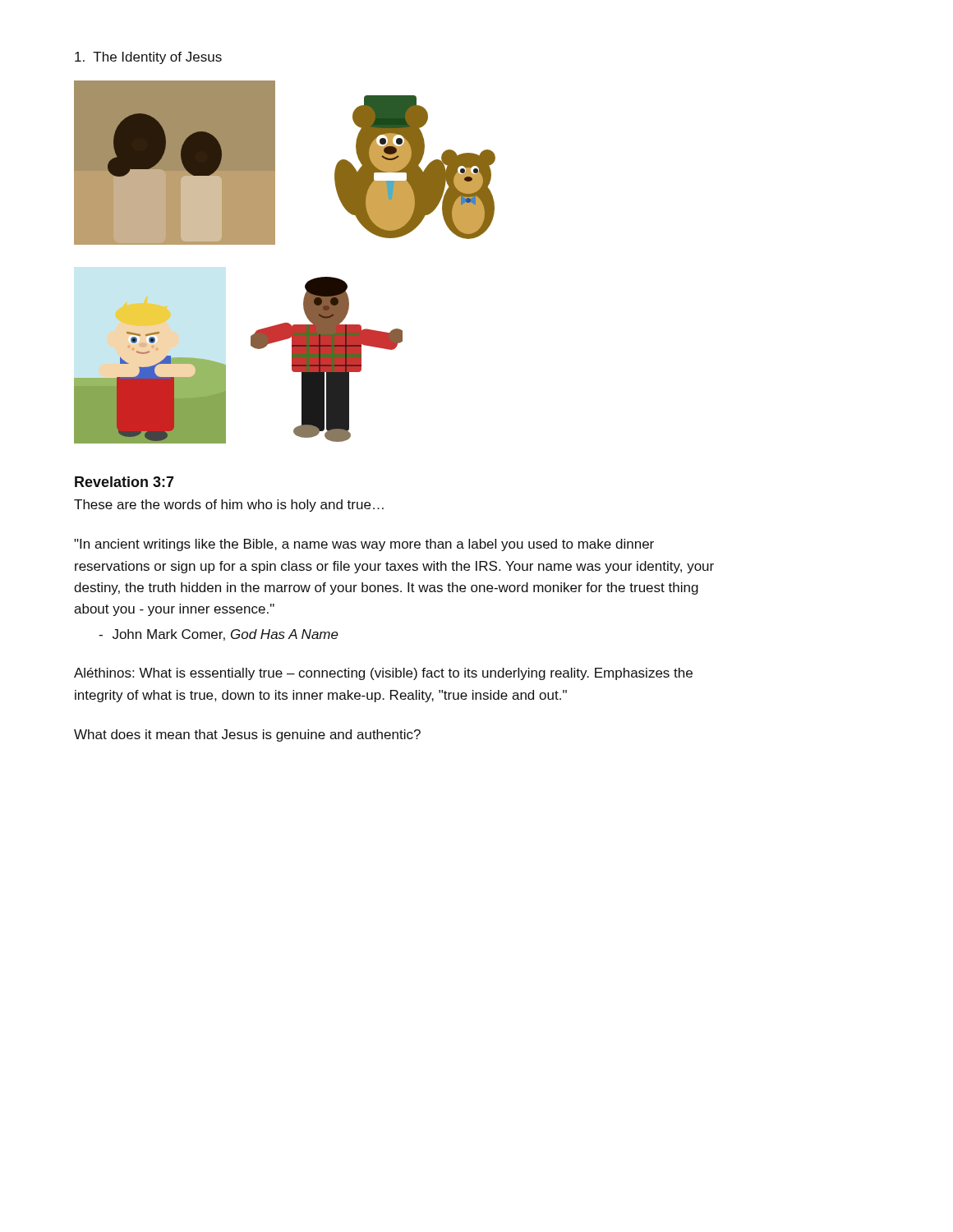The image size is (953, 1232).
Task: Select the text block that says "These are the"
Action: click(230, 505)
